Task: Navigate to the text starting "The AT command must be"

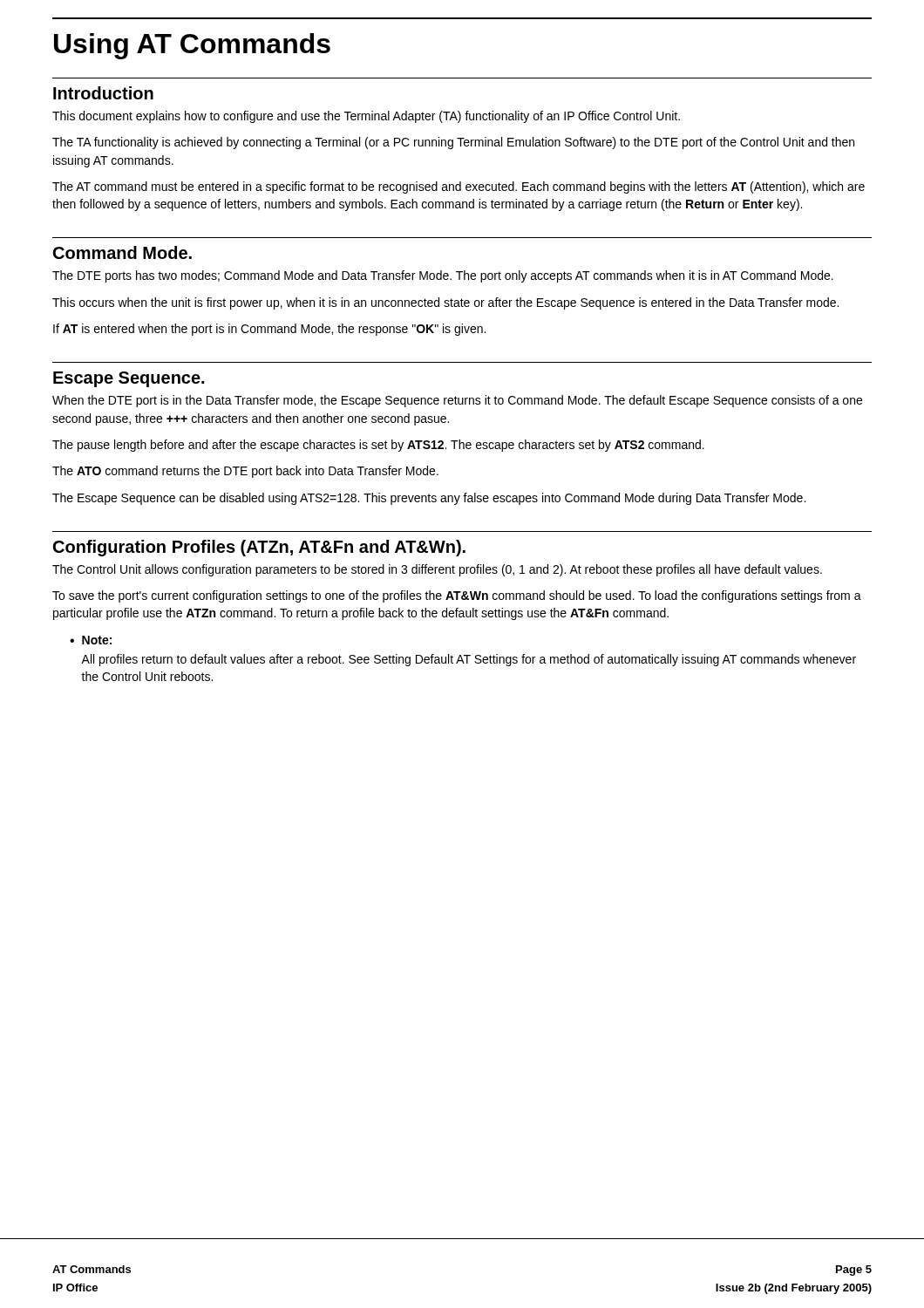Action: (x=459, y=195)
